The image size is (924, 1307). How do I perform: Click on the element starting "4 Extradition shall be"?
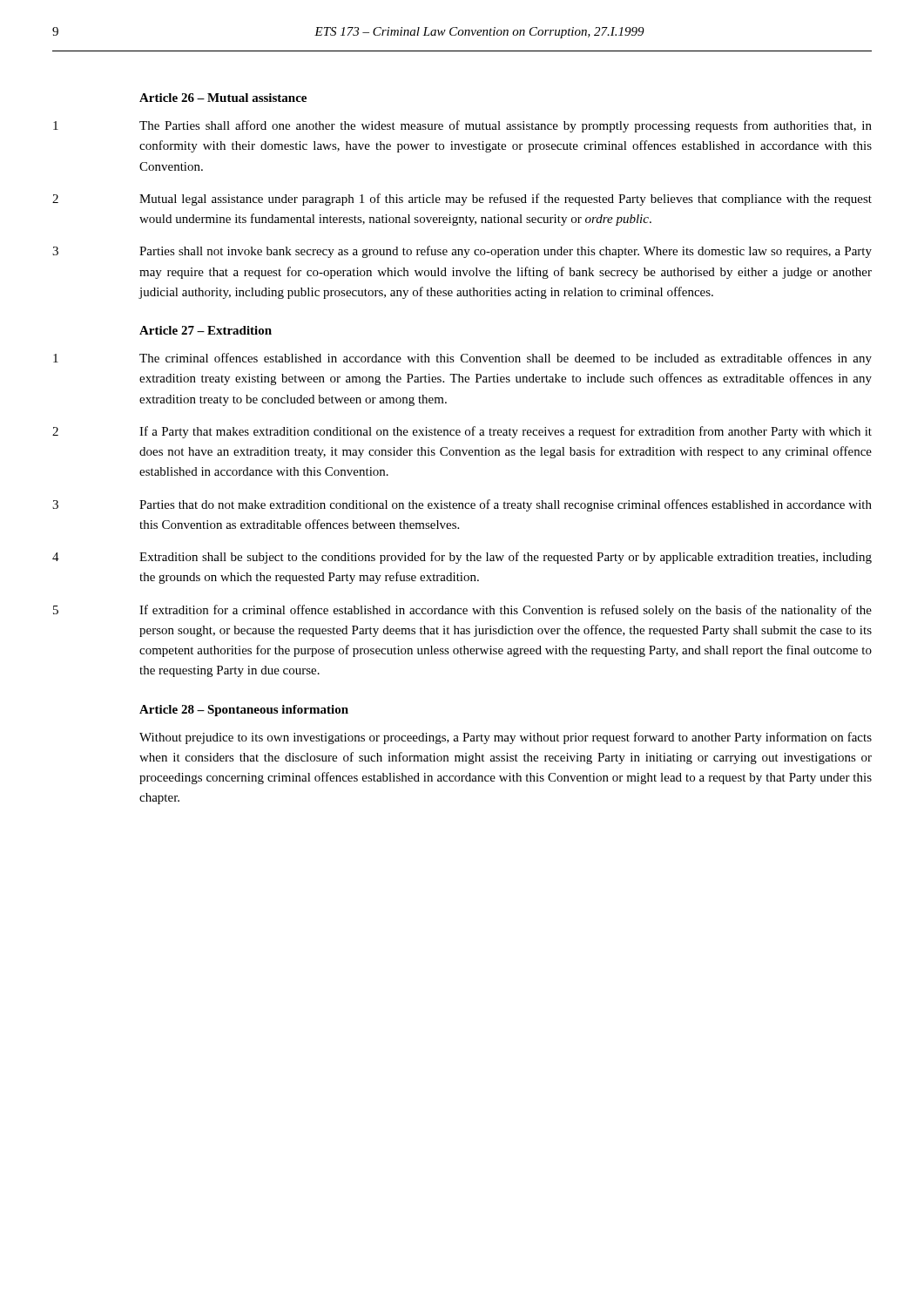click(462, 567)
